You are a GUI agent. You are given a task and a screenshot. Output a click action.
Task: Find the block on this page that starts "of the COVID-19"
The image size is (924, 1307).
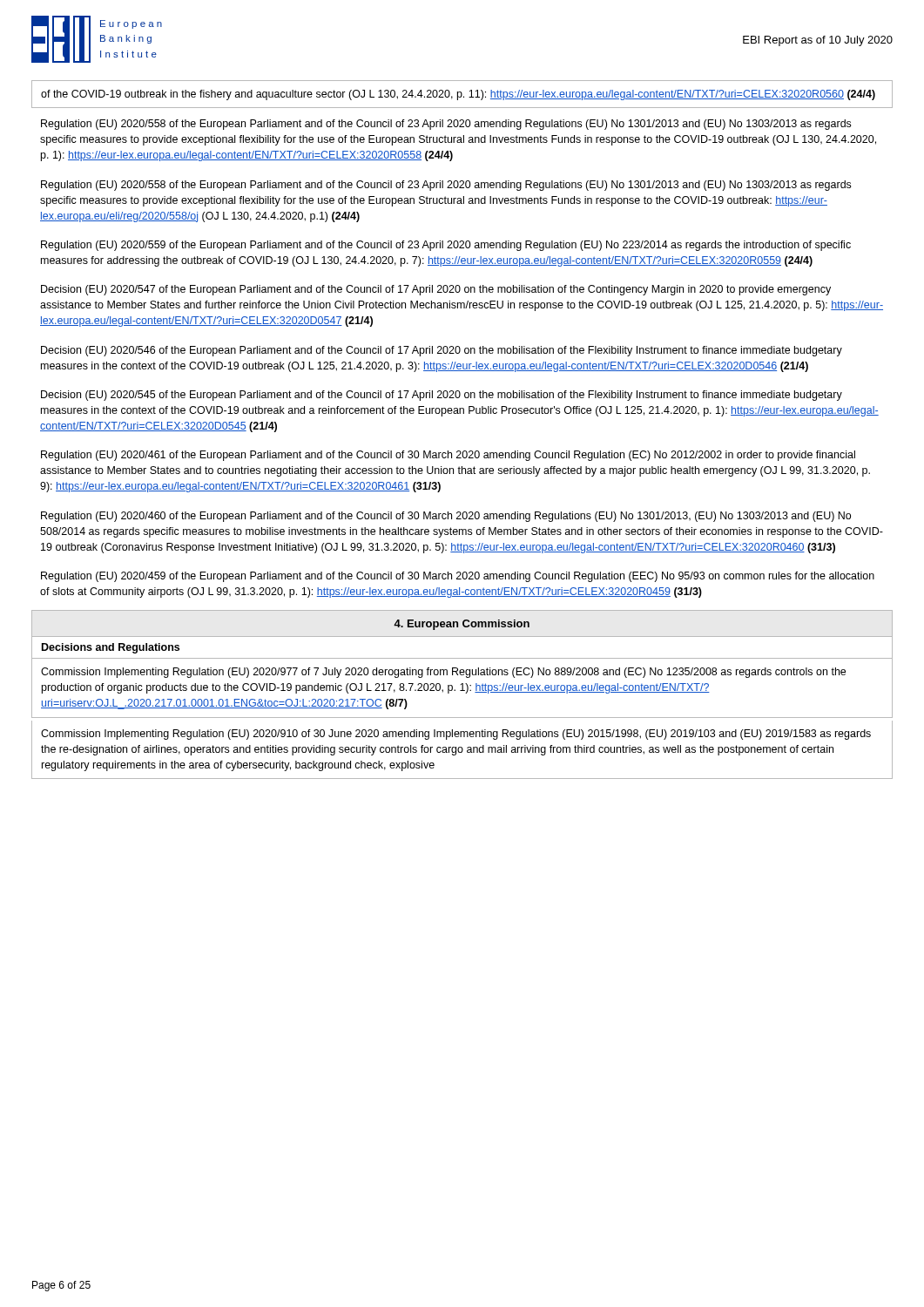coord(458,94)
